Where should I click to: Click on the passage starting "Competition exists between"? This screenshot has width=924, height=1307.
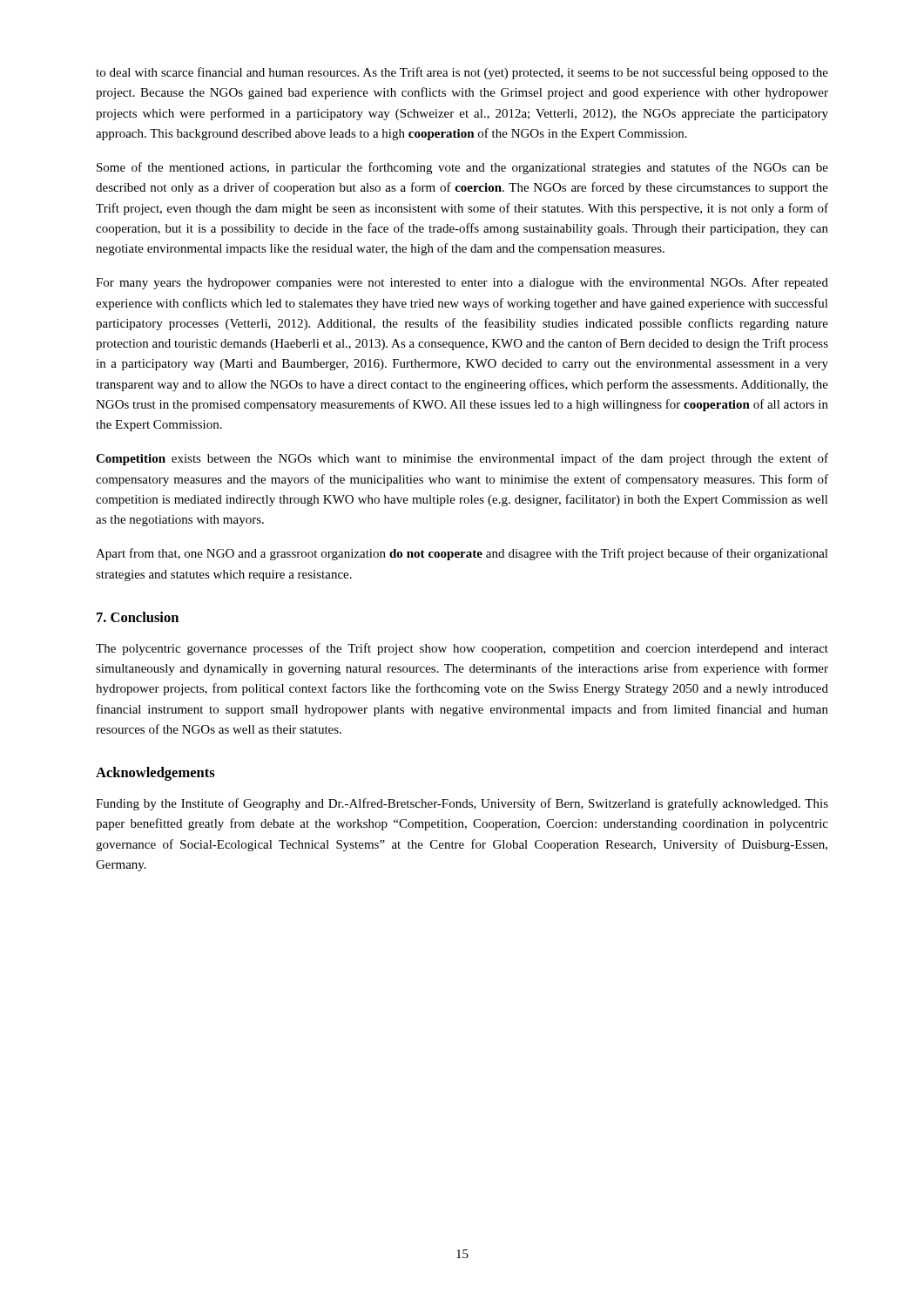tap(462, 489)
